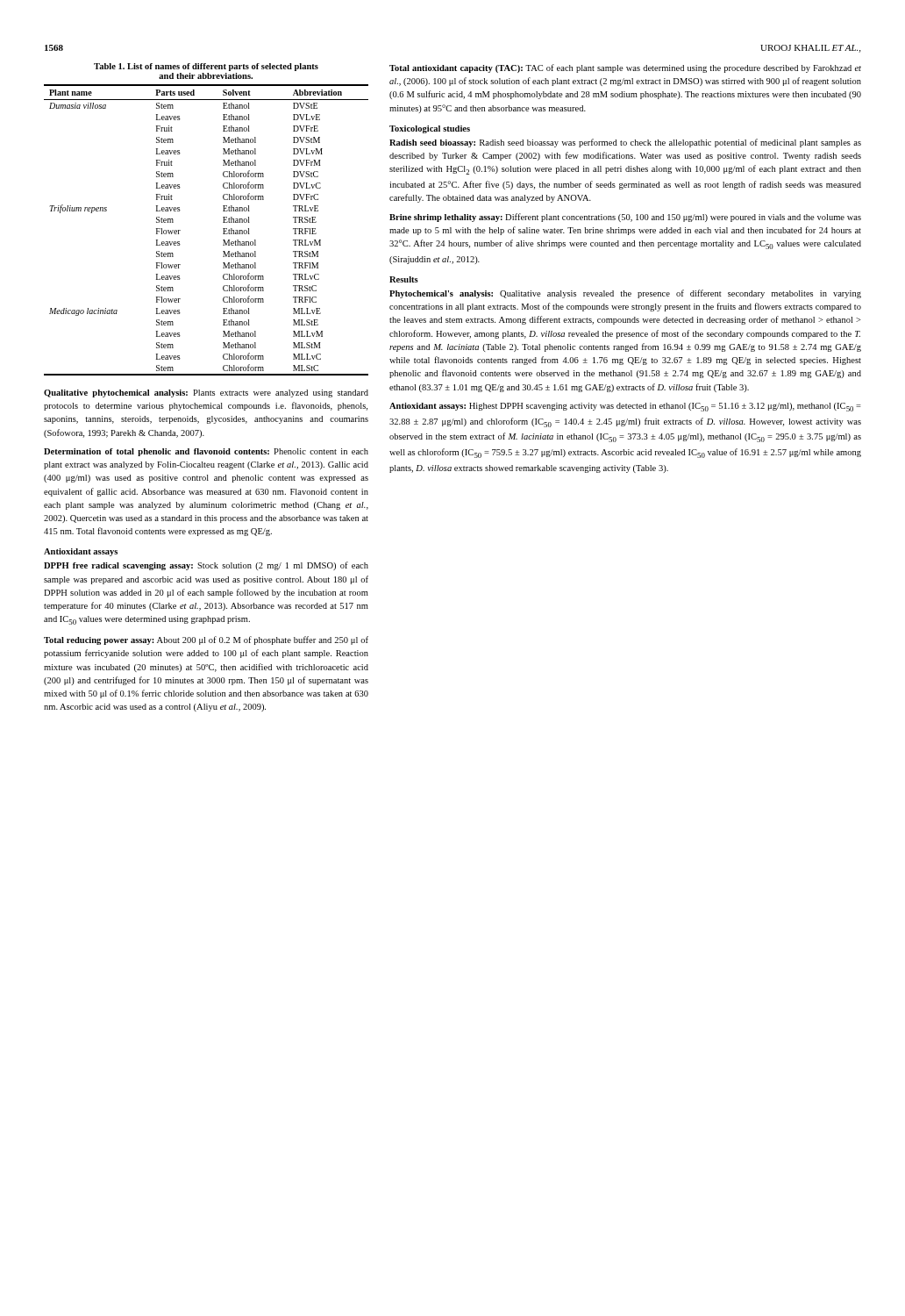The width and height of the screenshot is (905, 1316).
Task: Point to the block beginning "Total reducing power assay:"
Action: tap(206, 673)
